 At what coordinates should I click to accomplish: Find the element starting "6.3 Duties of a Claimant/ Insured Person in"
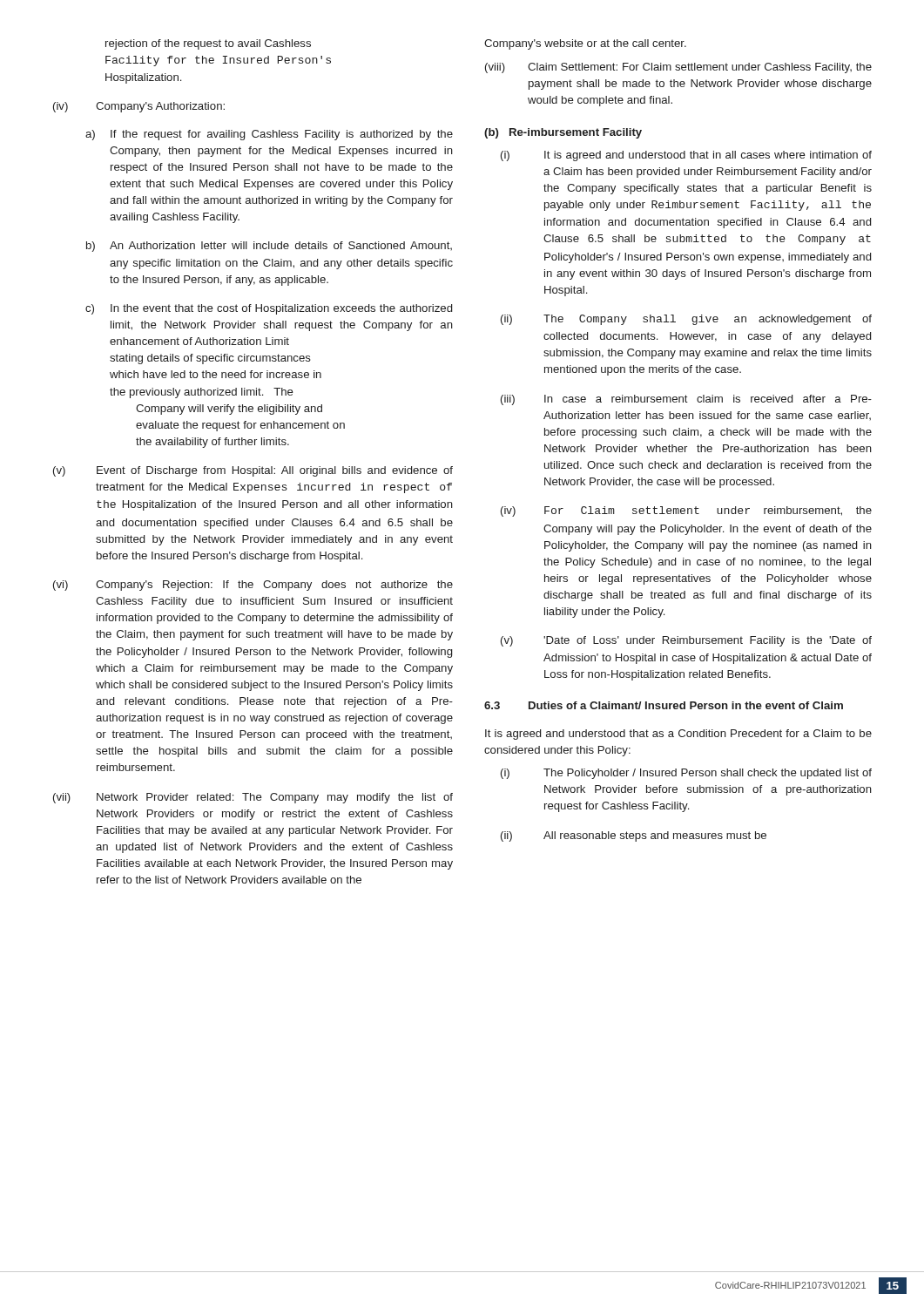[x=678, y=708]
